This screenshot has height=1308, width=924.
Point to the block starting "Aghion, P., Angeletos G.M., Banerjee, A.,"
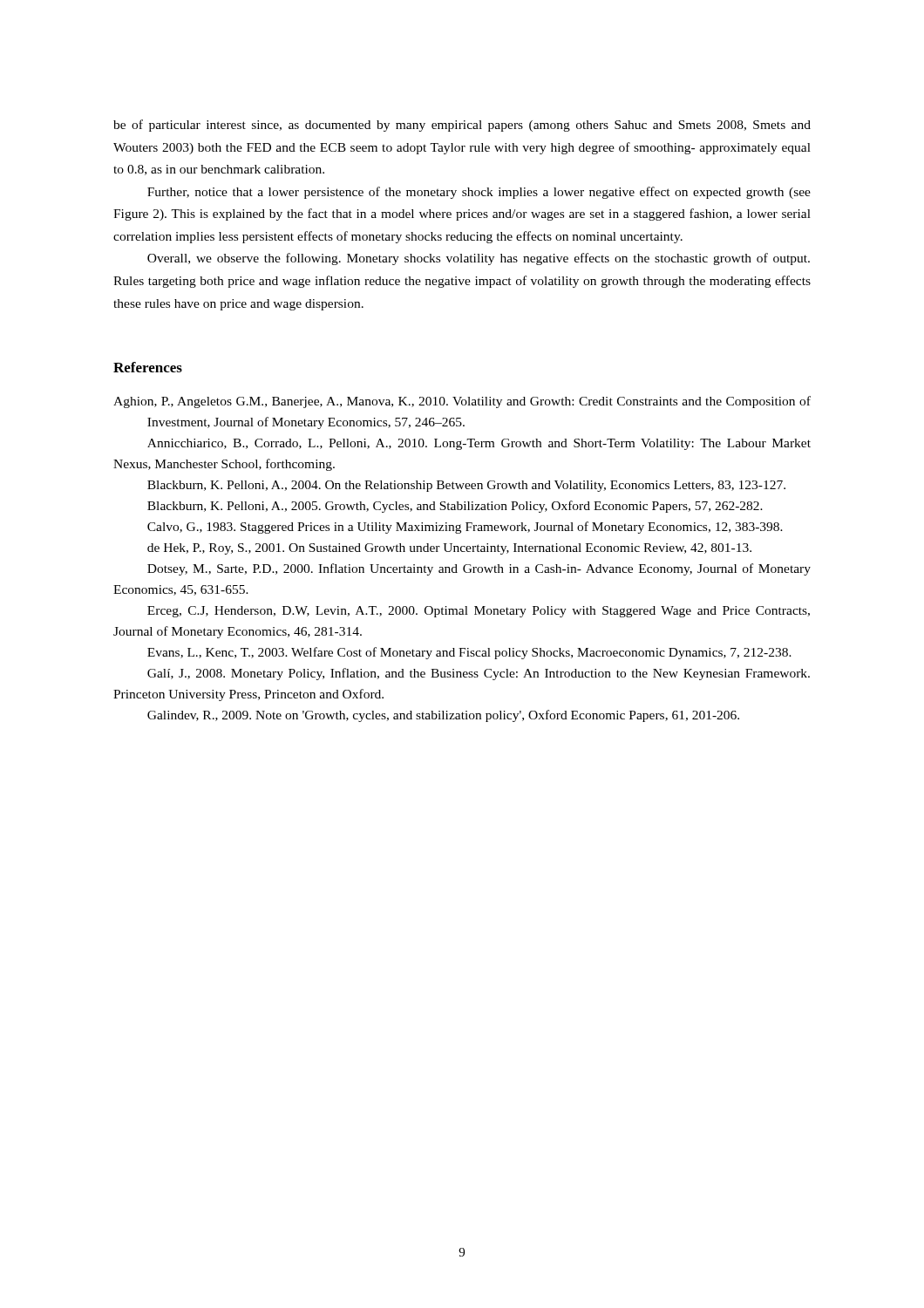[x=462, y=411]
